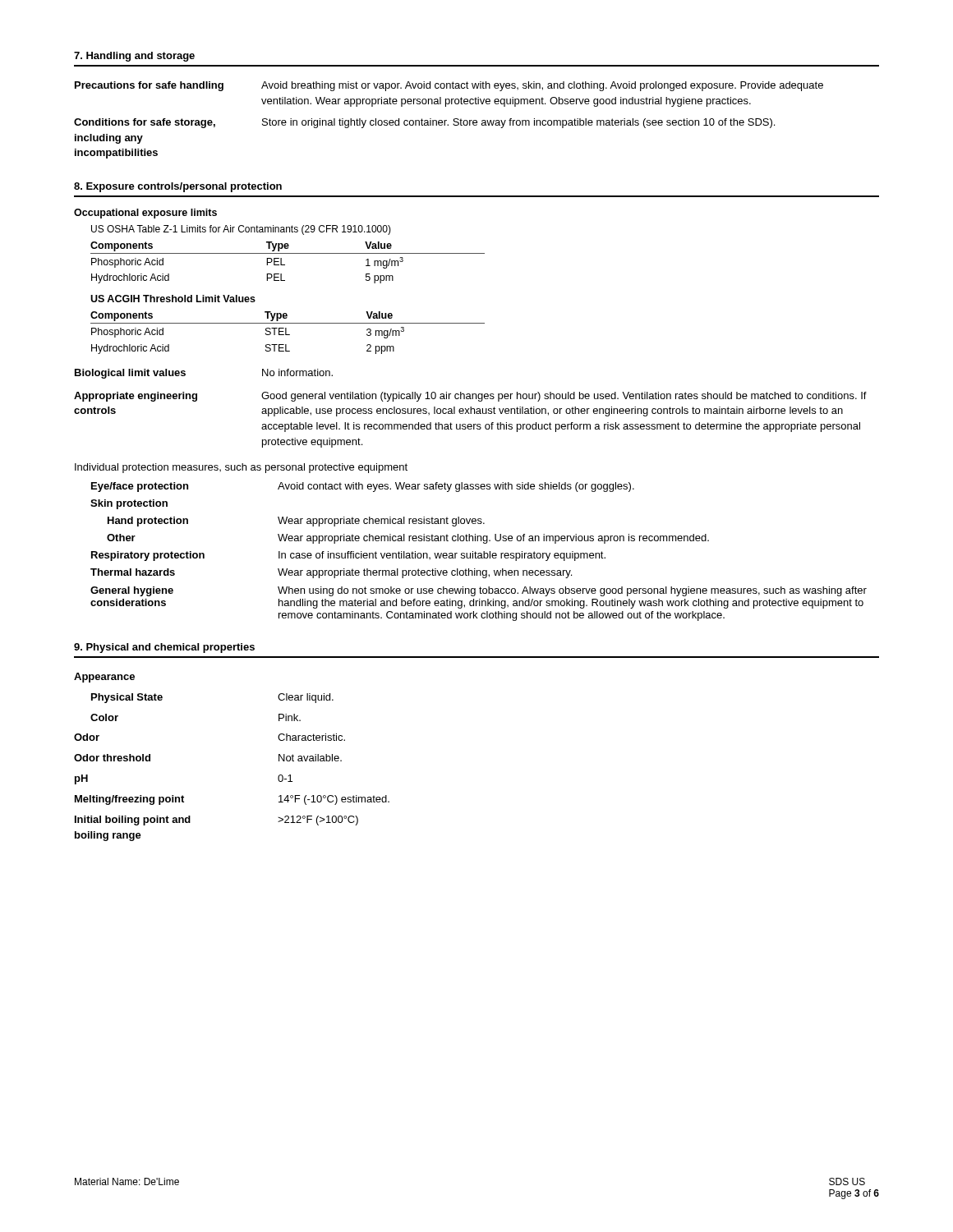Click on the section header containing "9. Physical and chemical properties"

(164, 647)
